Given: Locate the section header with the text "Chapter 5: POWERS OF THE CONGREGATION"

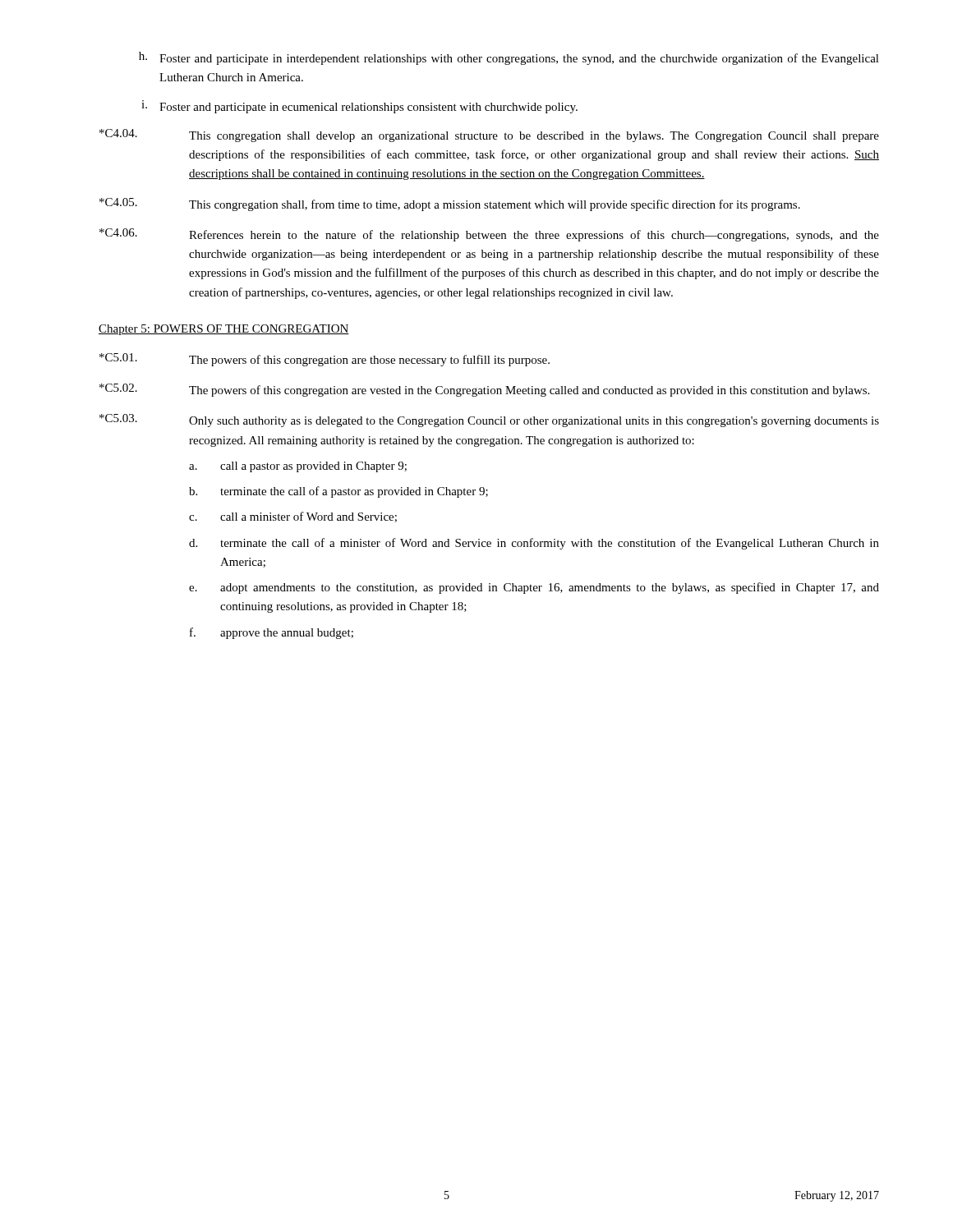Looking at the screenshot, I should 224,328.
